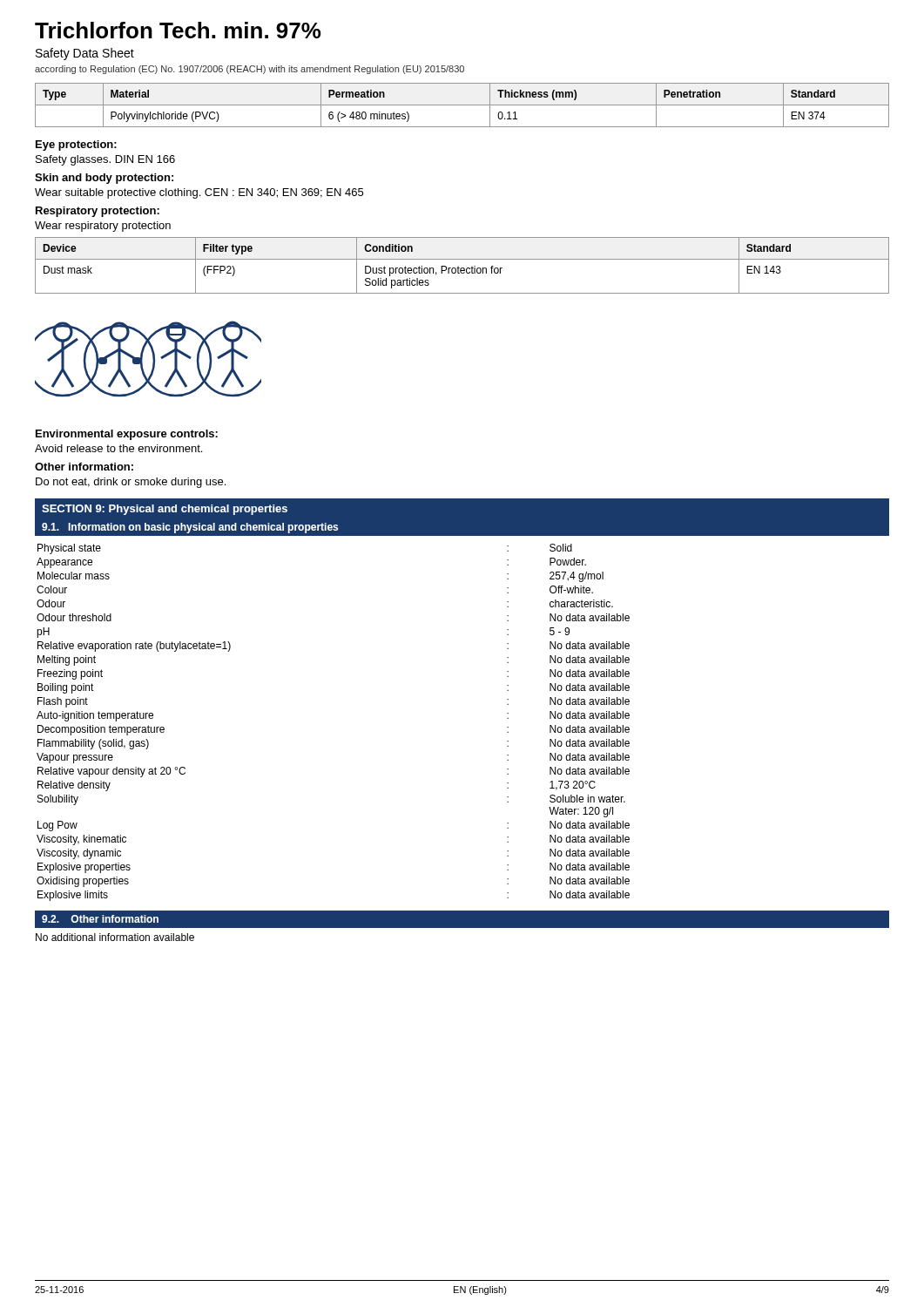Find the table that mentions "Polyvinylchloride (PVC)"
Screen dimensions: 1307x924
point(462,105)
